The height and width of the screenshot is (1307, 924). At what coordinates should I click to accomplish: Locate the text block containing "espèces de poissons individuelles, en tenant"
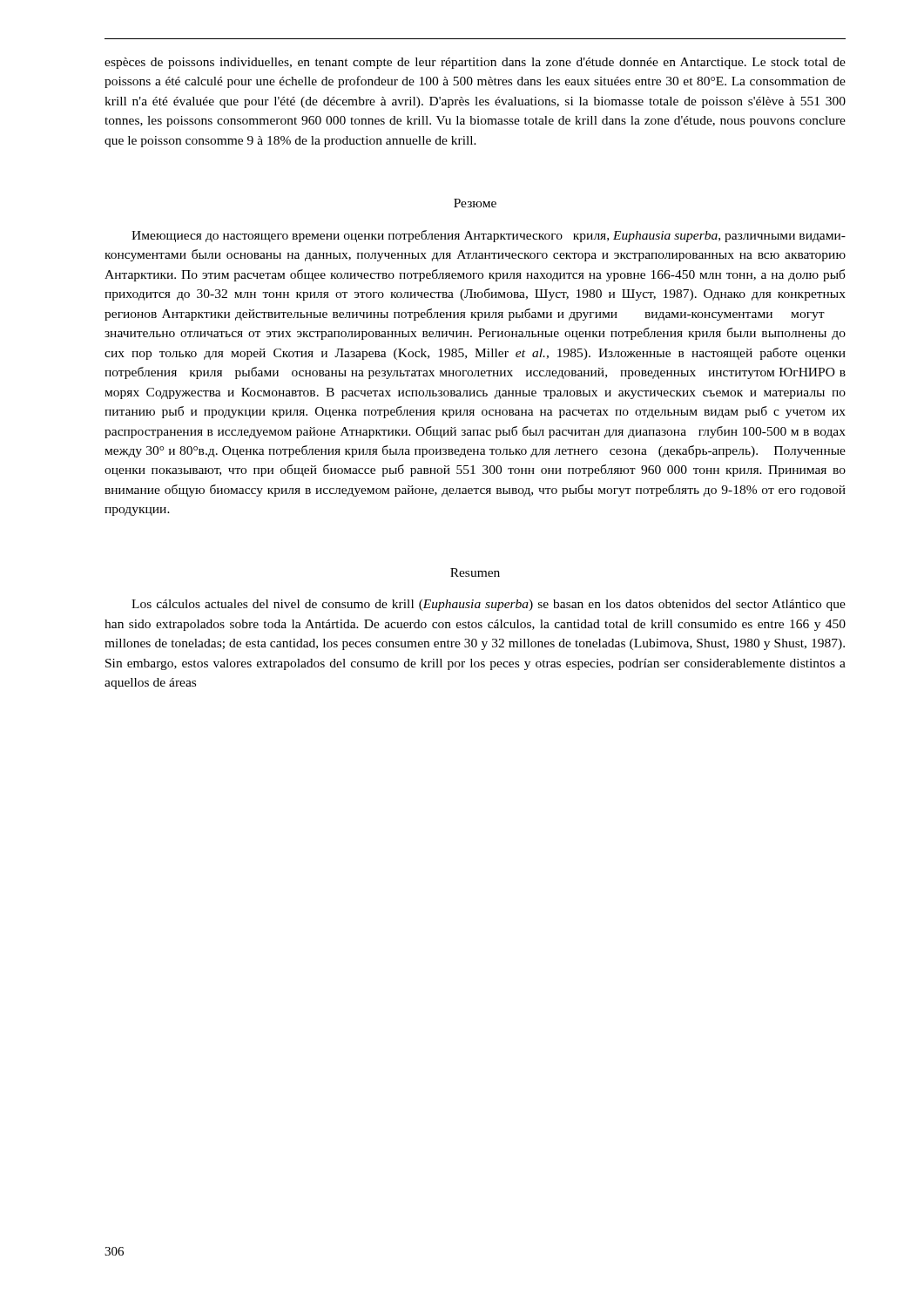click(x=475, y=101)
